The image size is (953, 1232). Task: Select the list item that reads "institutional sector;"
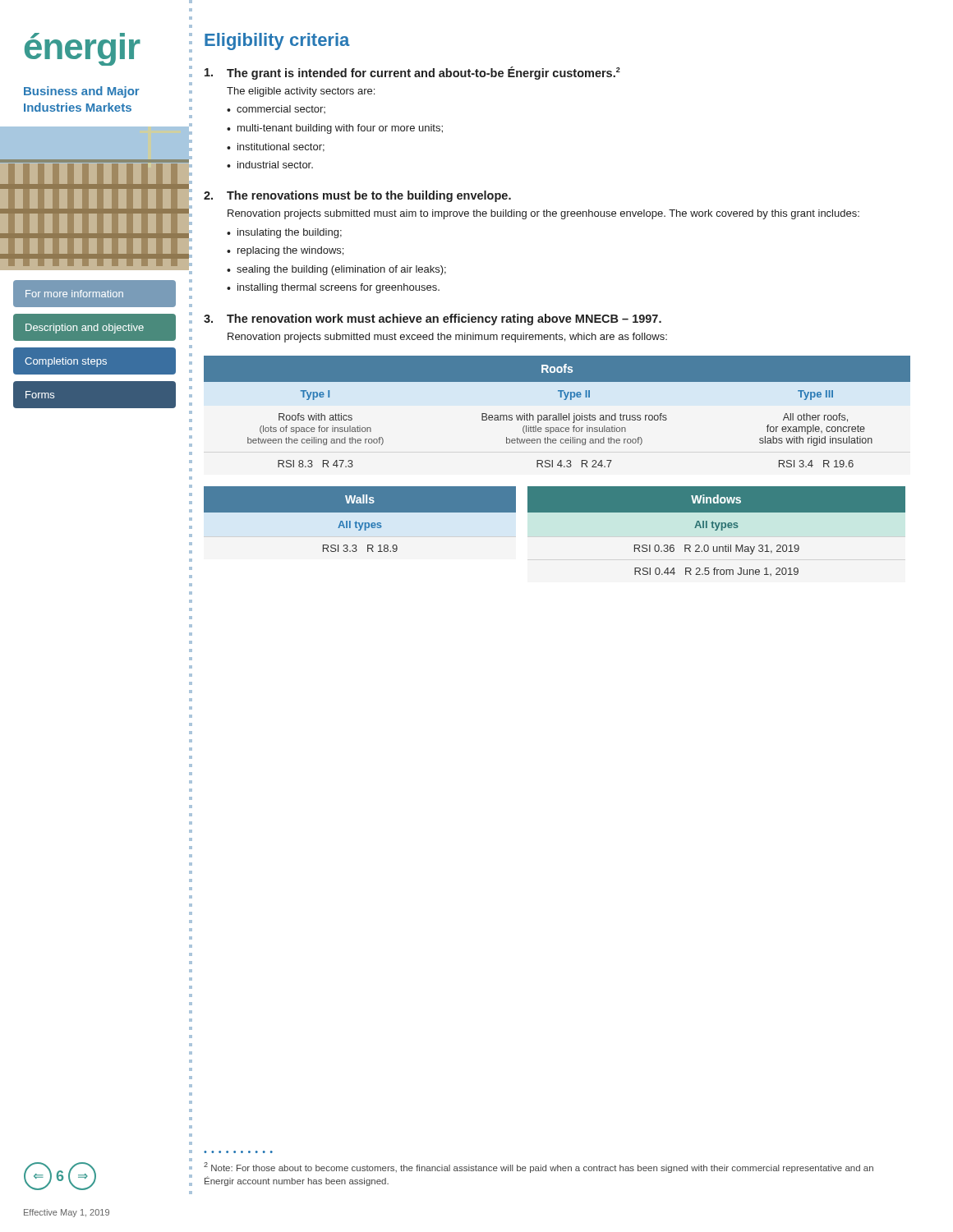tap(281, 146)
